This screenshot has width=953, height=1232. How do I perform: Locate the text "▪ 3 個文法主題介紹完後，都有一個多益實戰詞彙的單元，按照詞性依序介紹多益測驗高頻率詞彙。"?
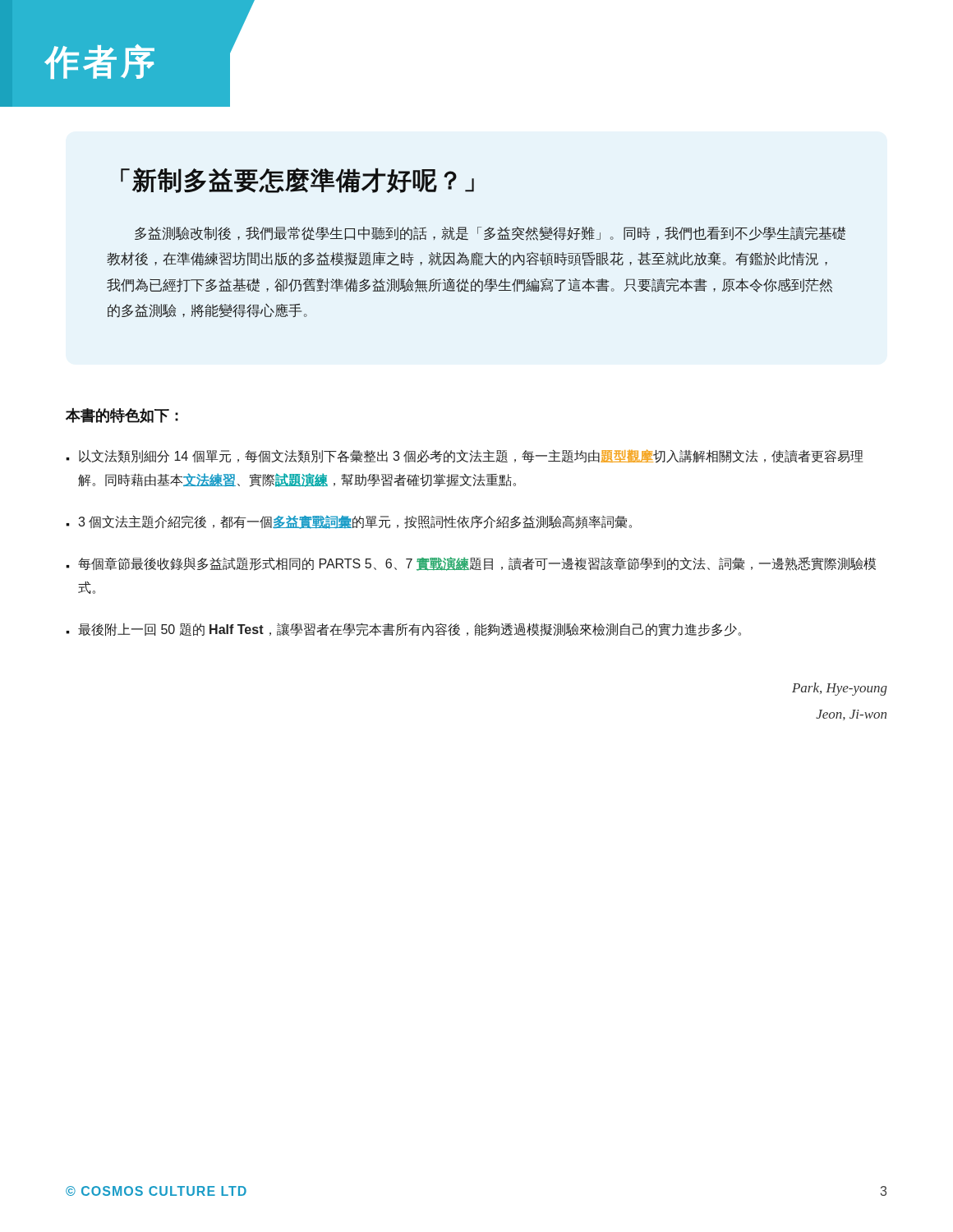[x=476, y=523]
